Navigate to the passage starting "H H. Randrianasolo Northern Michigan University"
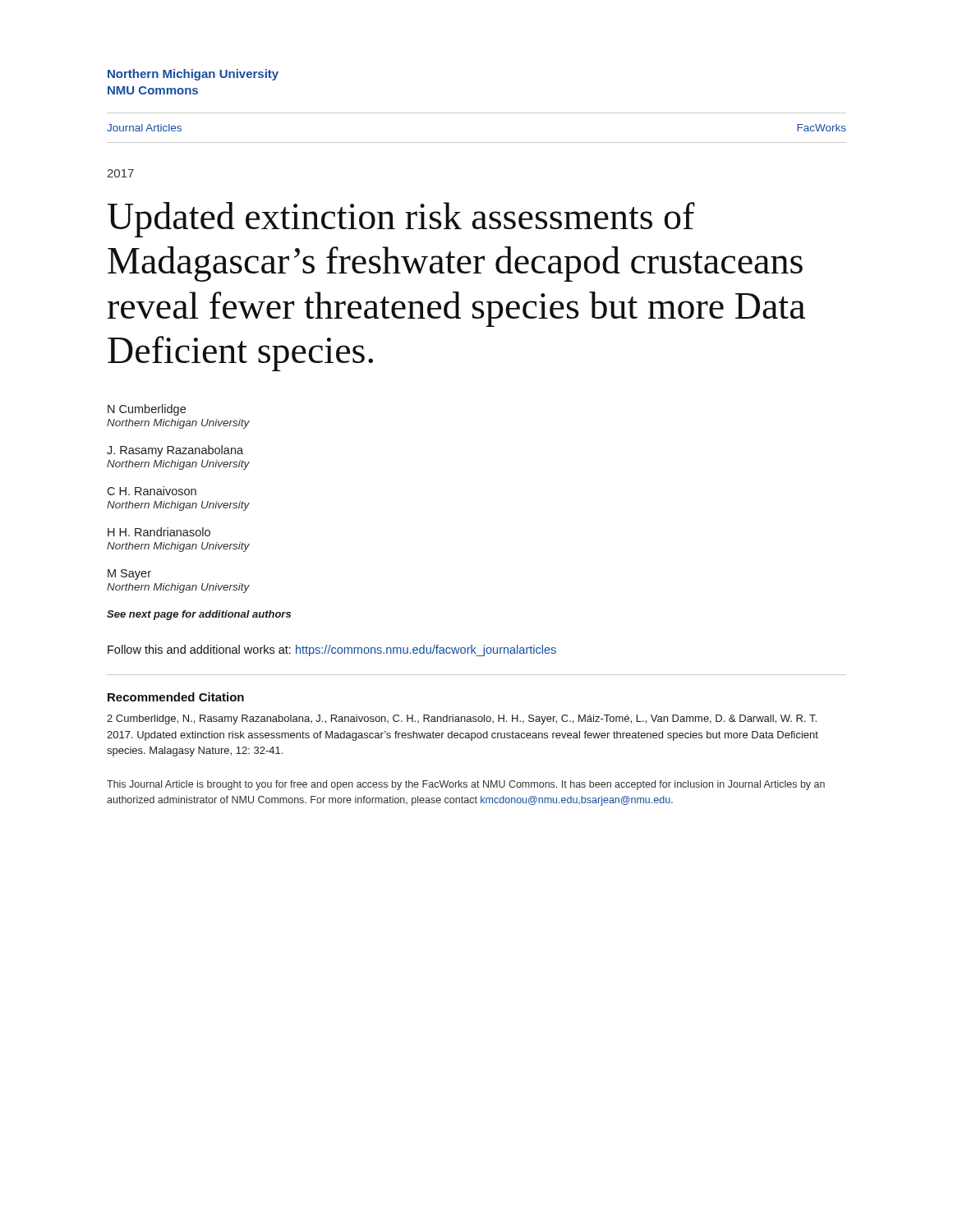This screenshot has height=1232, width=953. (159, 532)
